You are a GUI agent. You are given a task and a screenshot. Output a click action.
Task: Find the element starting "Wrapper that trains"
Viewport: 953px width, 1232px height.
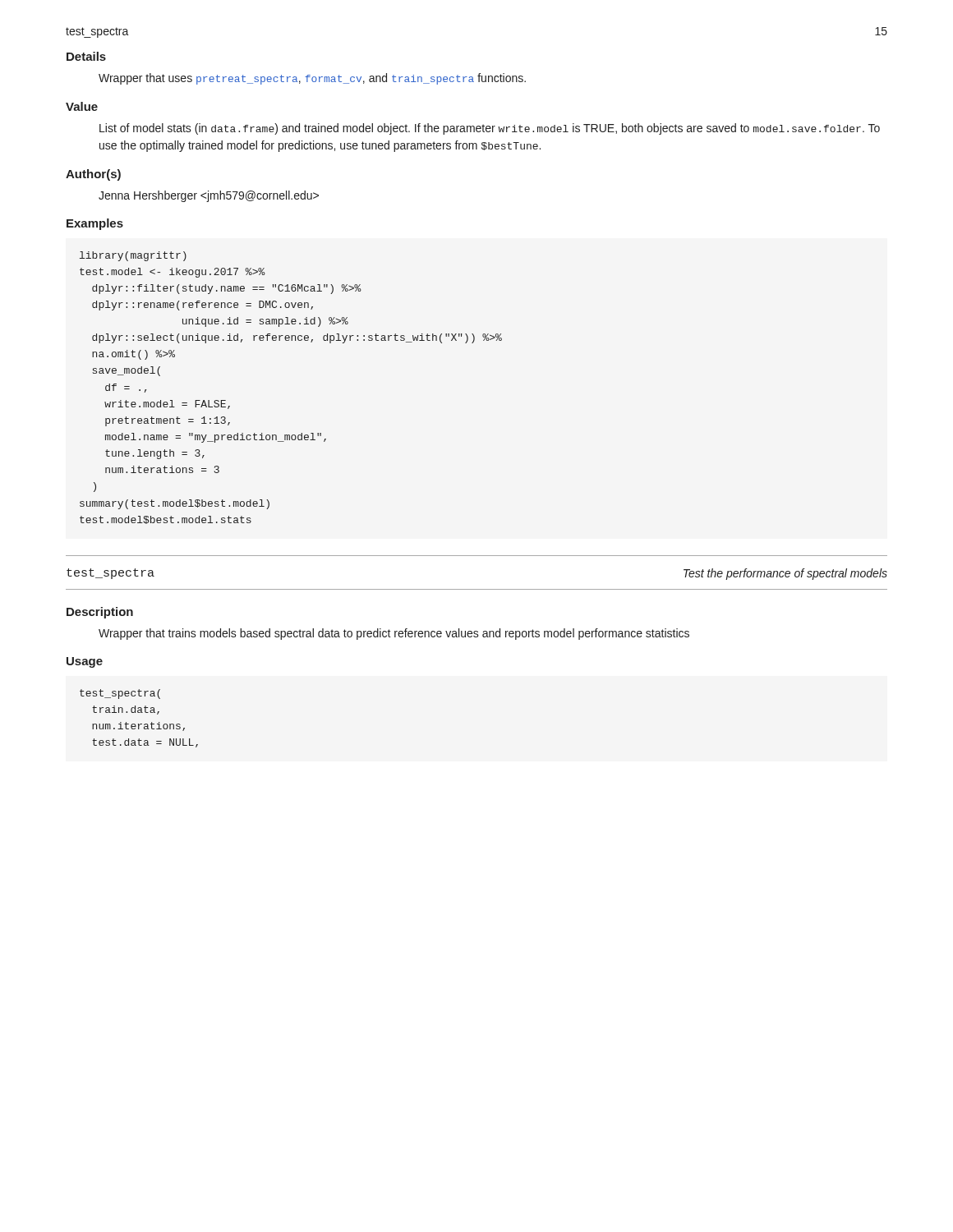[493, 634]
